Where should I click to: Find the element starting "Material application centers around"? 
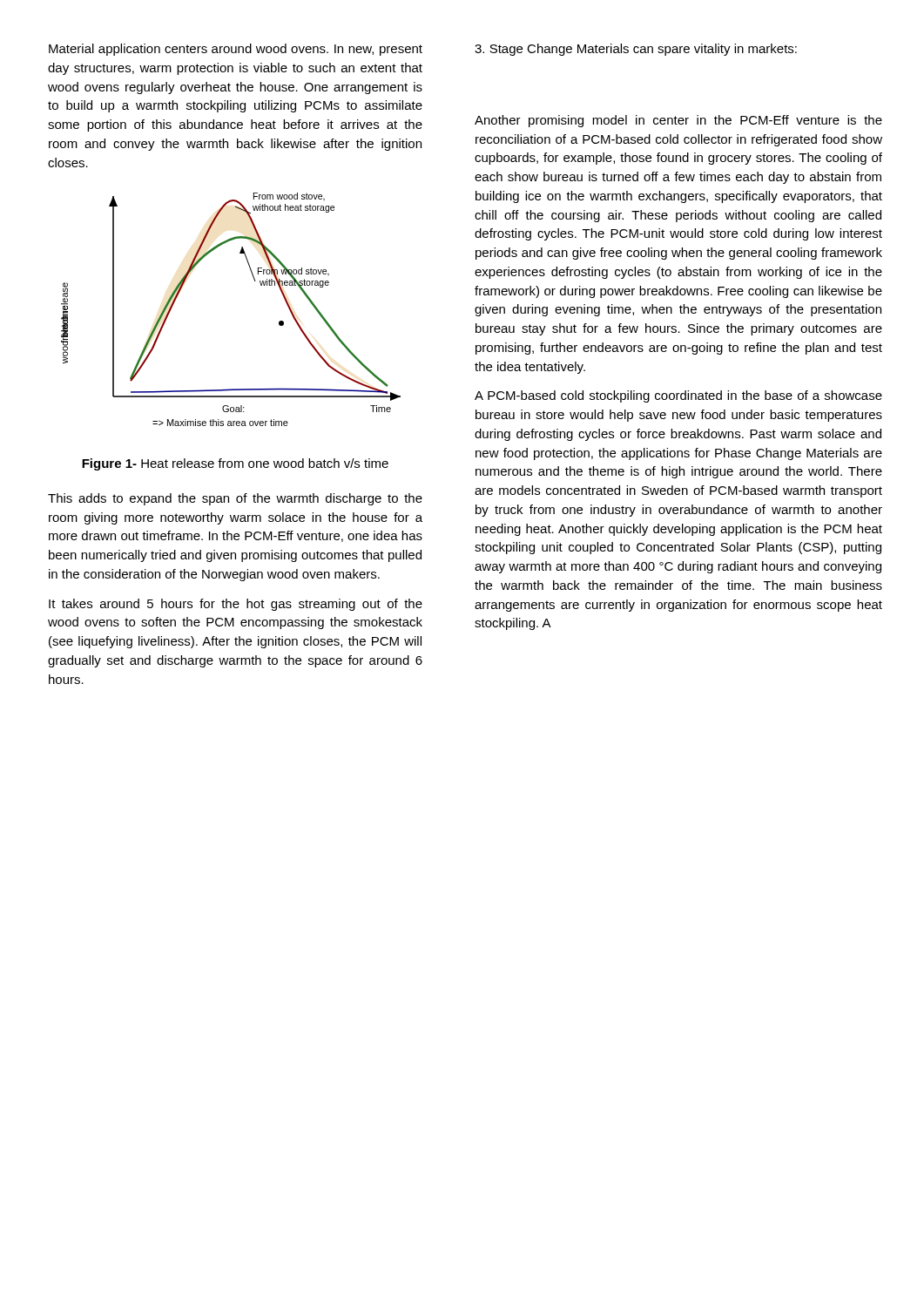[235, 106]
